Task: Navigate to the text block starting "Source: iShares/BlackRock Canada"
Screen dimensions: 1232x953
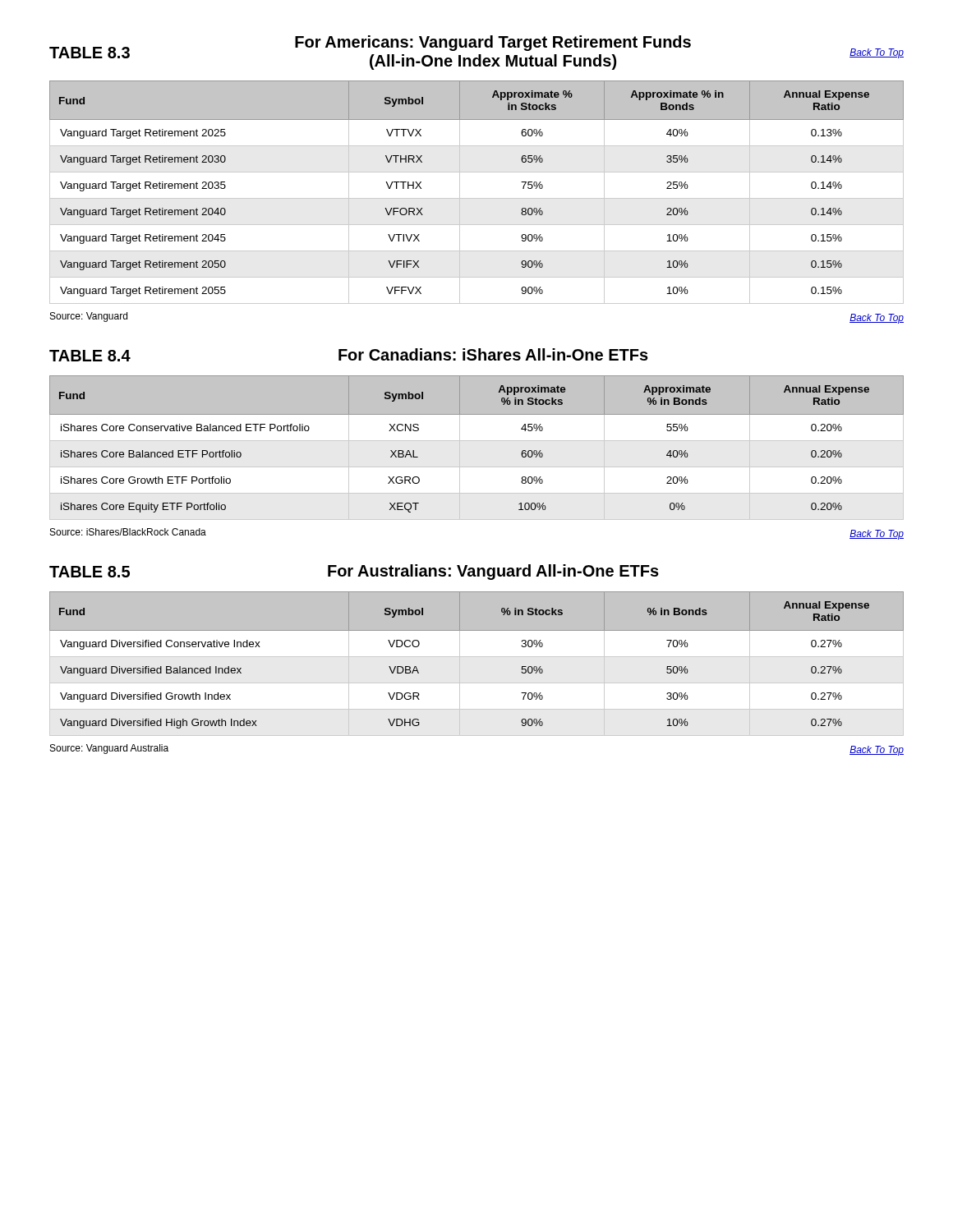Action: 128,532
